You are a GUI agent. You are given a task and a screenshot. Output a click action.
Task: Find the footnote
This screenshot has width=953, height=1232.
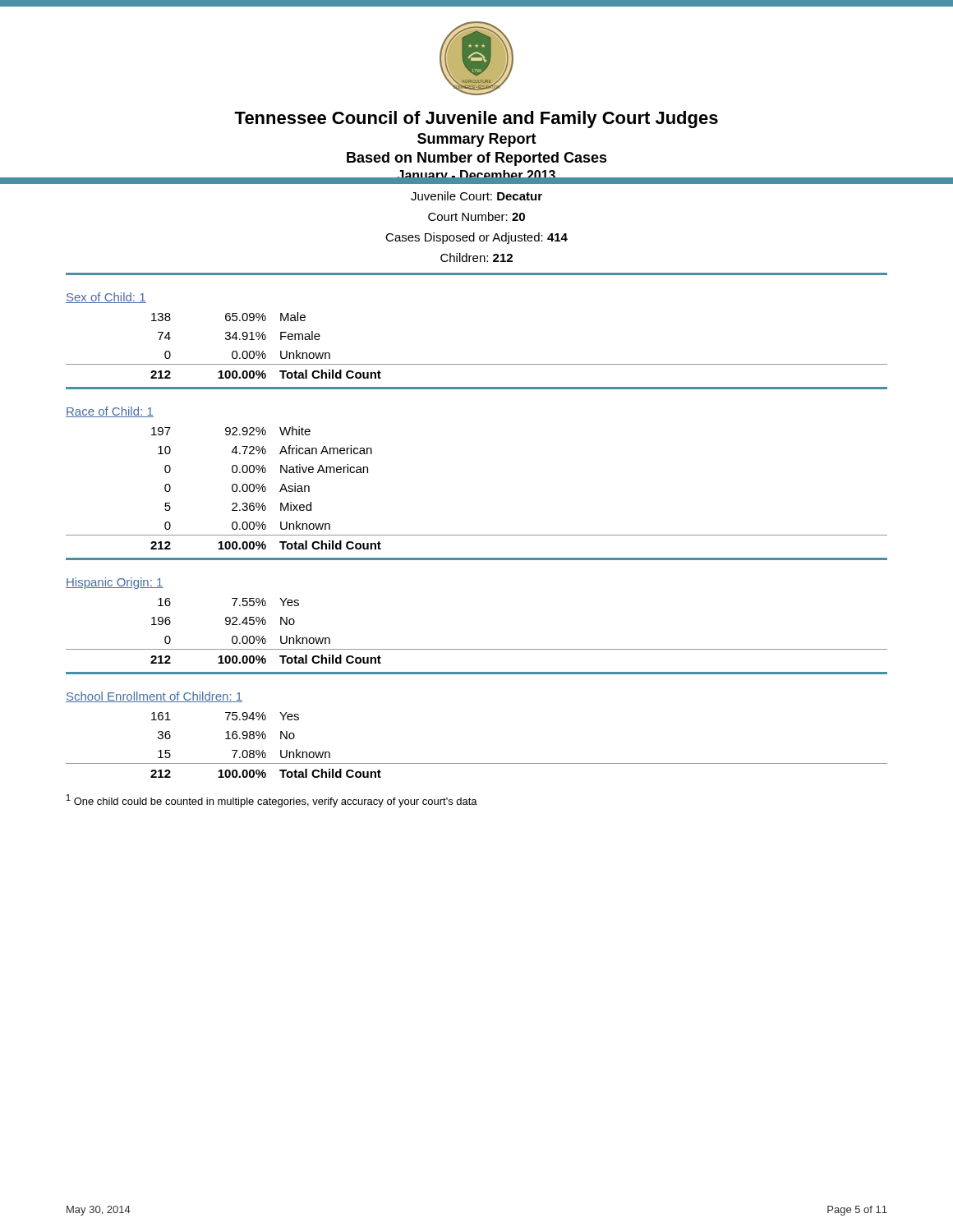pyautogui.click(x=271, y=800)
